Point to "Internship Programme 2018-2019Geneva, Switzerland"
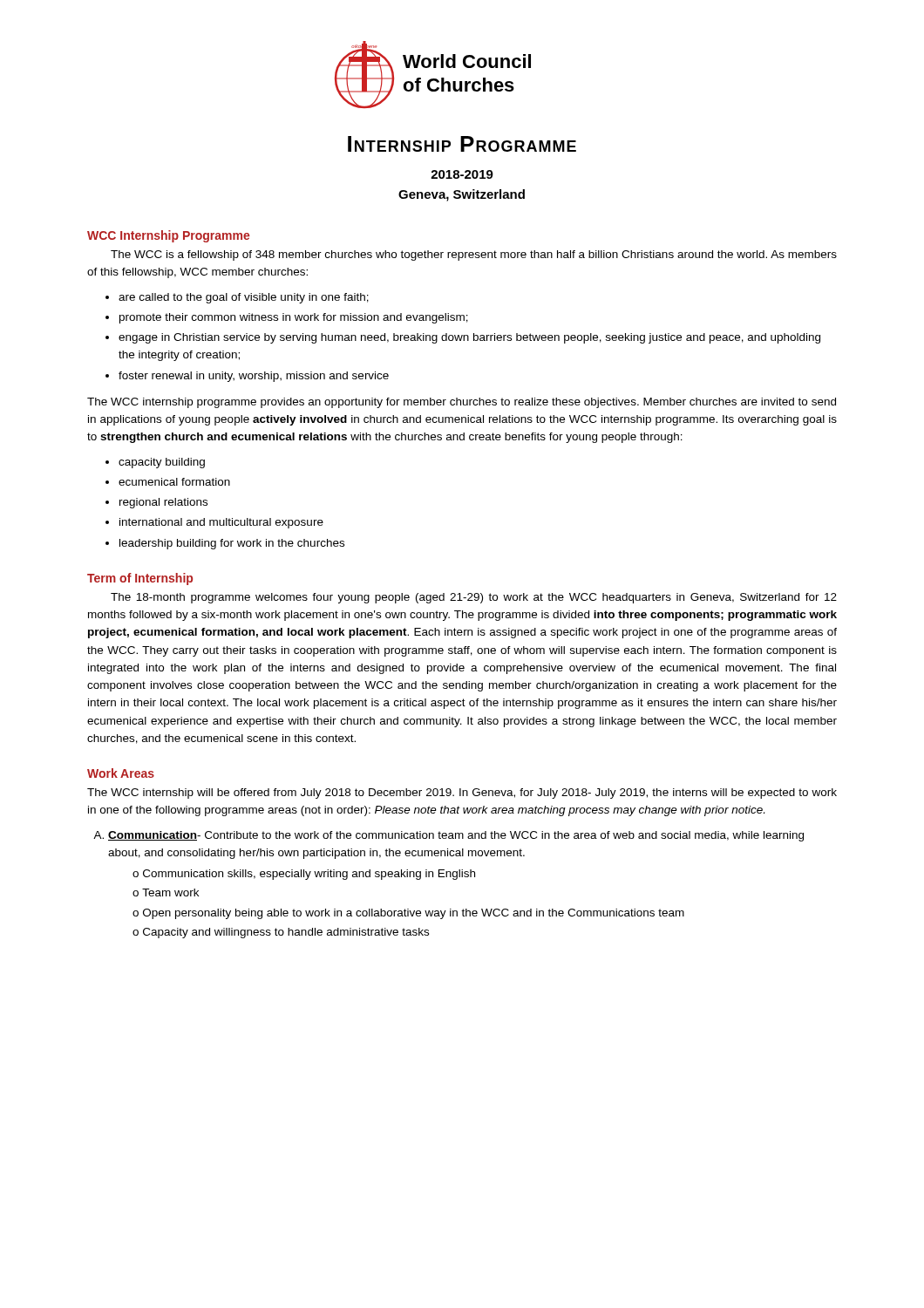 tap(462, 167)
